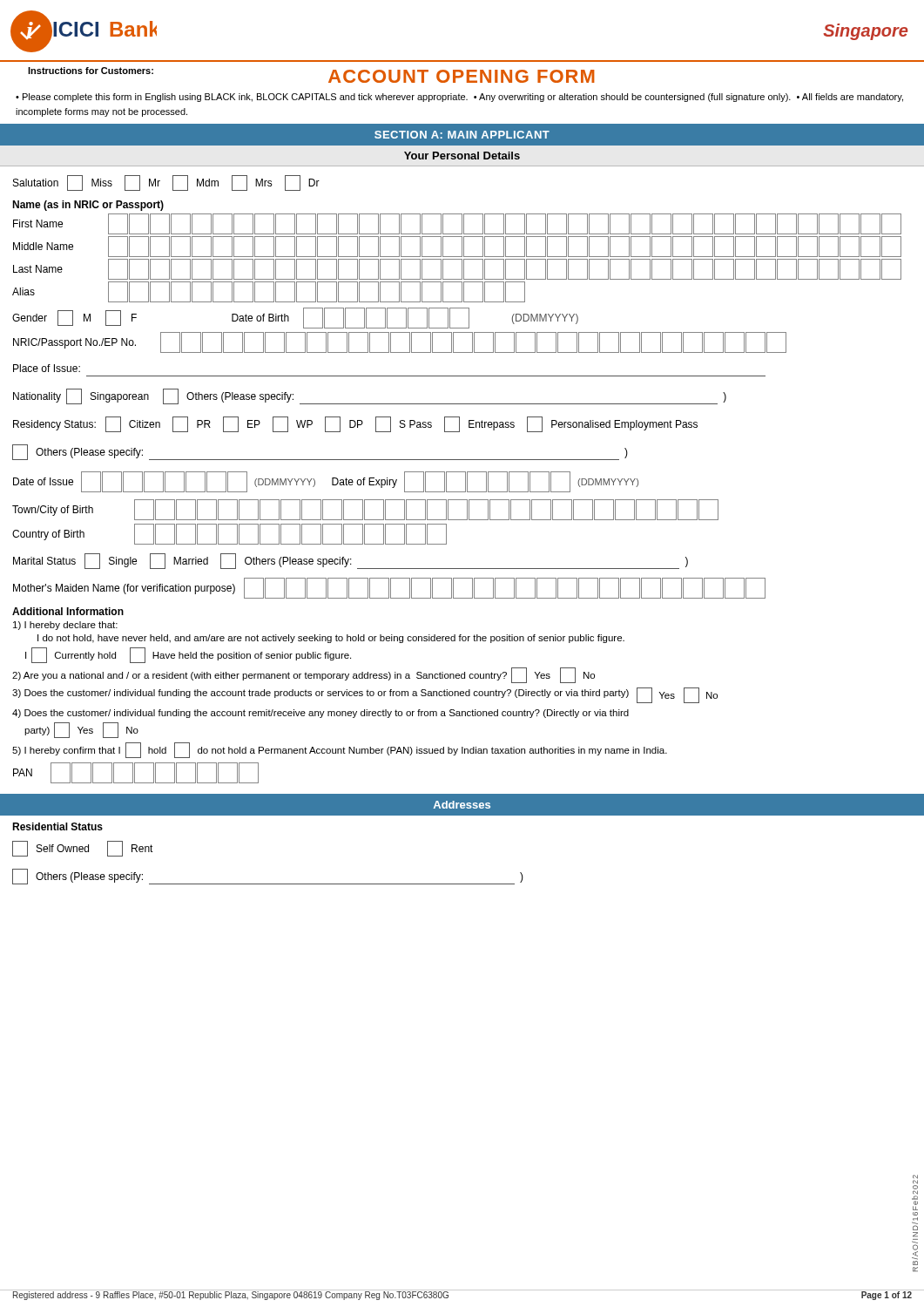Locate the block of text that opens with "Marital Status Single Married Others (Please"

(350, 561)
